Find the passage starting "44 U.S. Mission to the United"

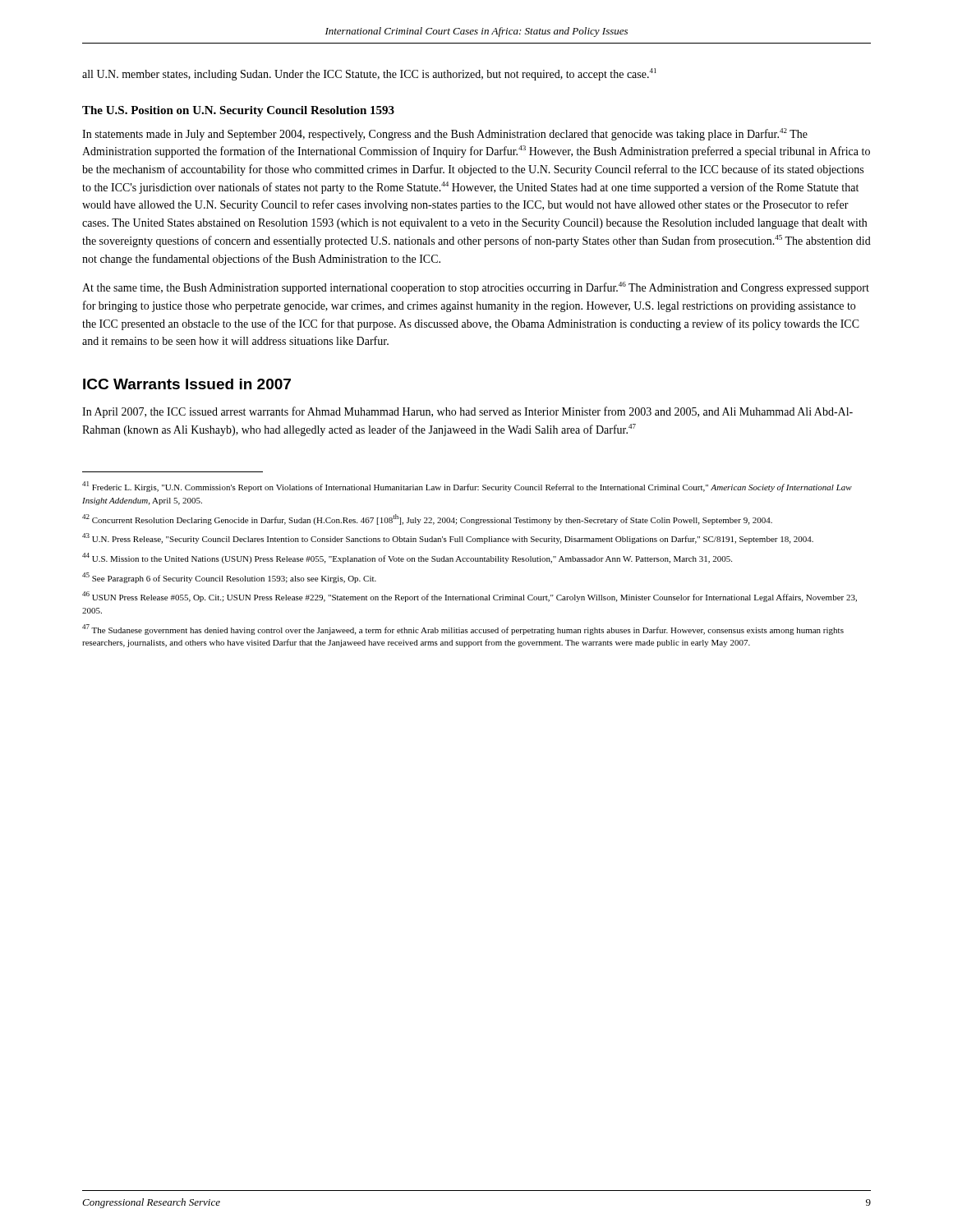[x=408, y=557]
